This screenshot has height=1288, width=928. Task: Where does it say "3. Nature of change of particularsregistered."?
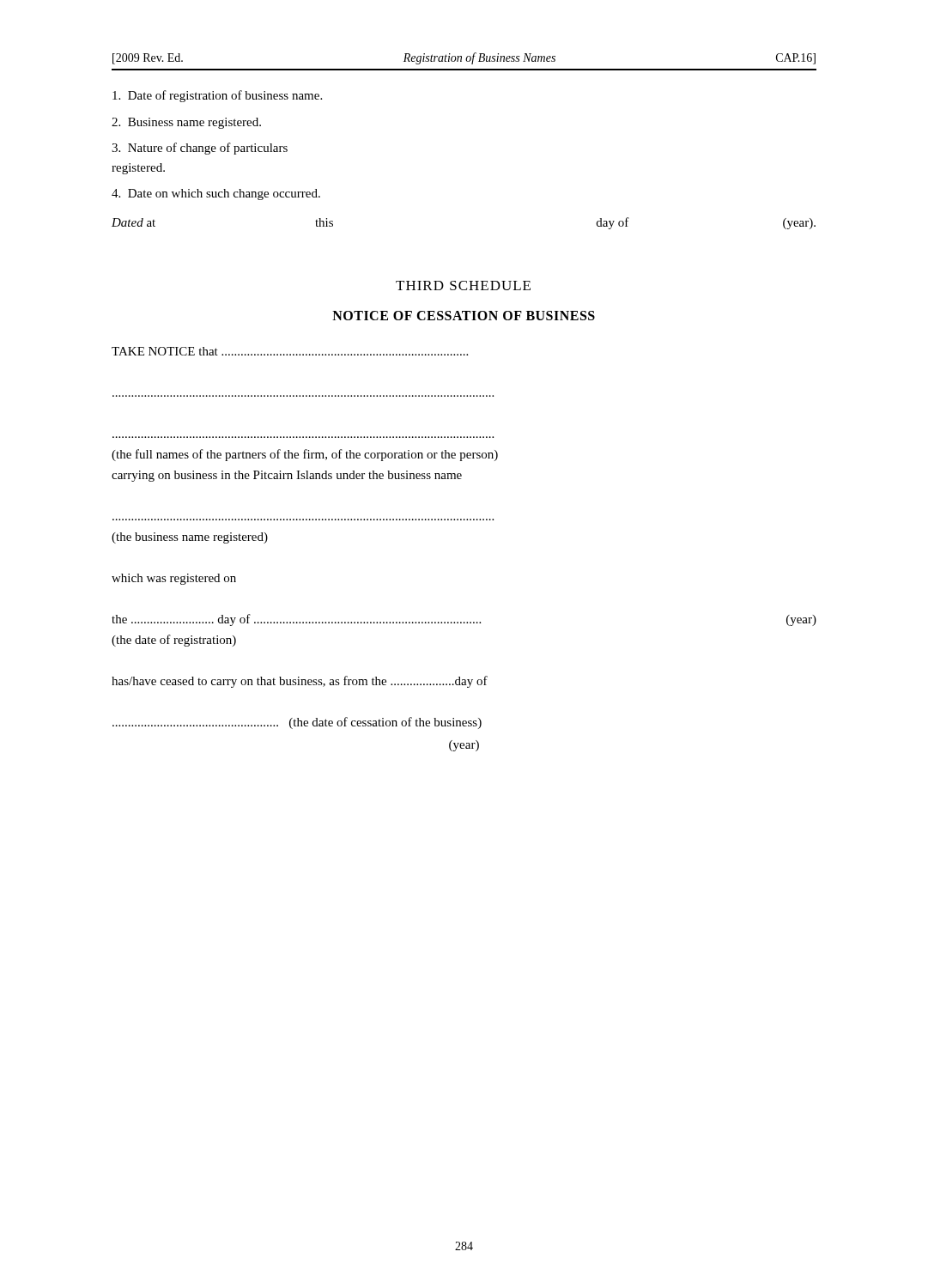click(200, 157)
